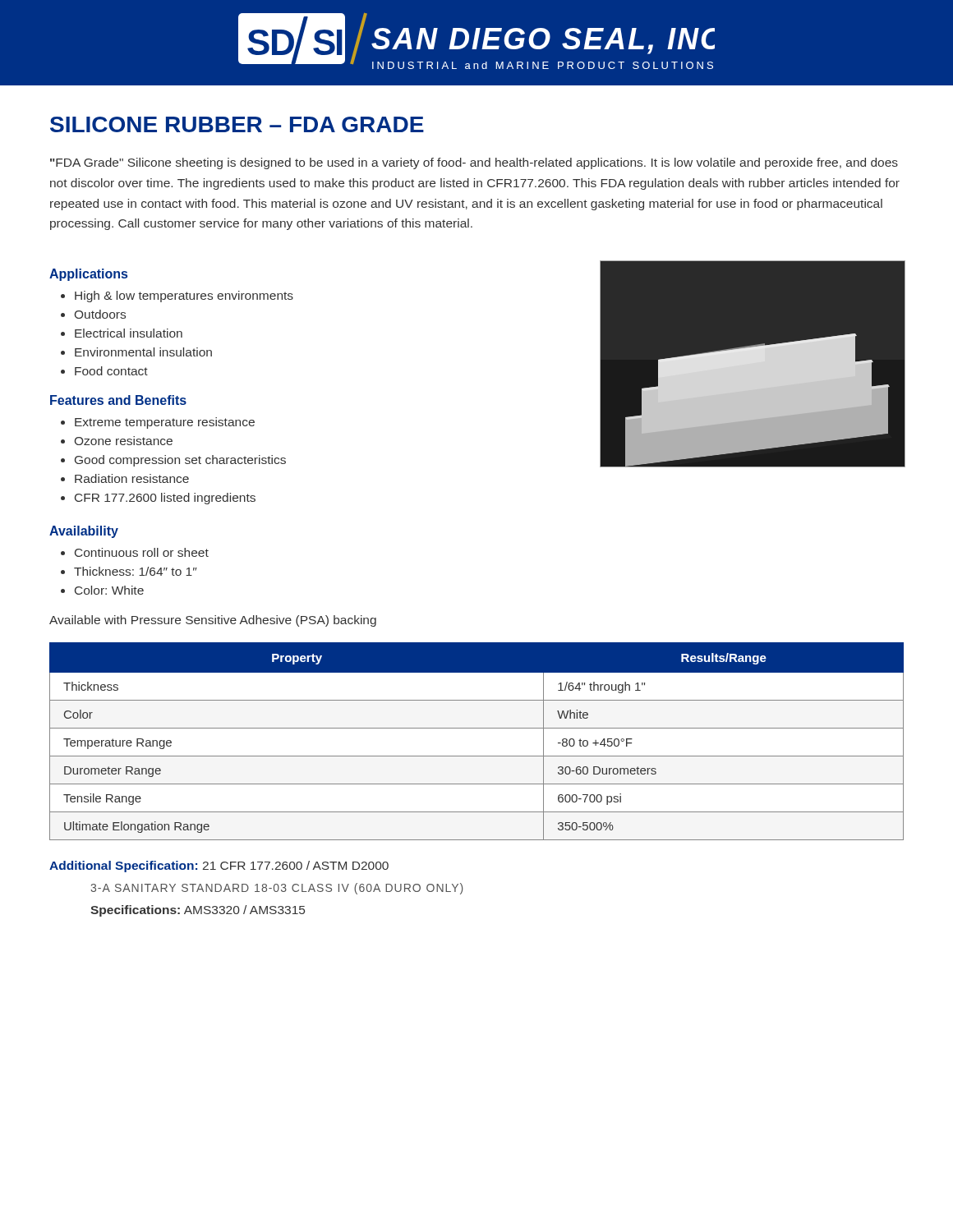Find the block starting "Extreme temperature resistance"

(165, 422)
